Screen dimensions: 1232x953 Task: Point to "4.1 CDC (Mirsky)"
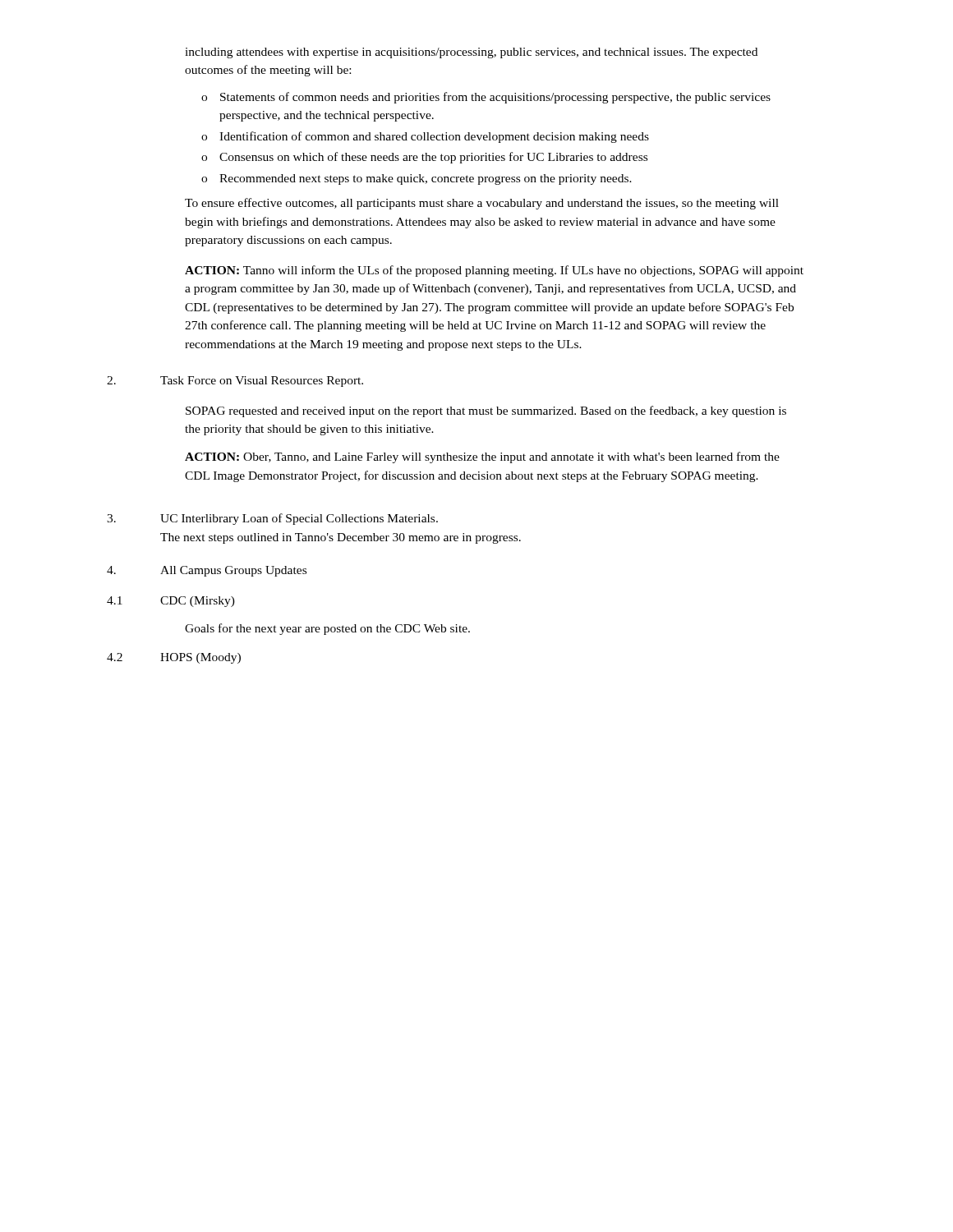(x=171, y=602)
